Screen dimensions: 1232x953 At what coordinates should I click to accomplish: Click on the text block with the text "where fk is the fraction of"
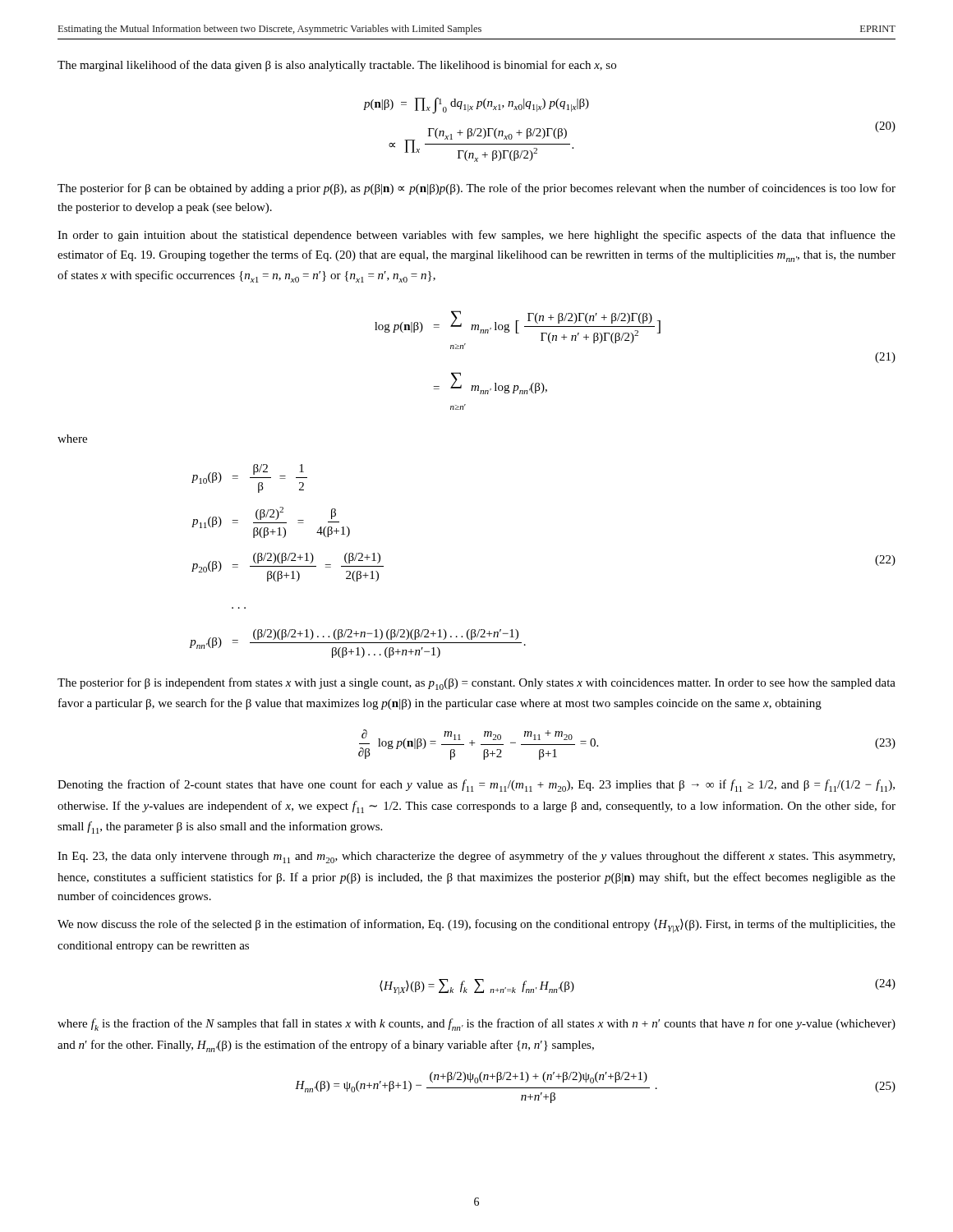(x=476, y=1035)
